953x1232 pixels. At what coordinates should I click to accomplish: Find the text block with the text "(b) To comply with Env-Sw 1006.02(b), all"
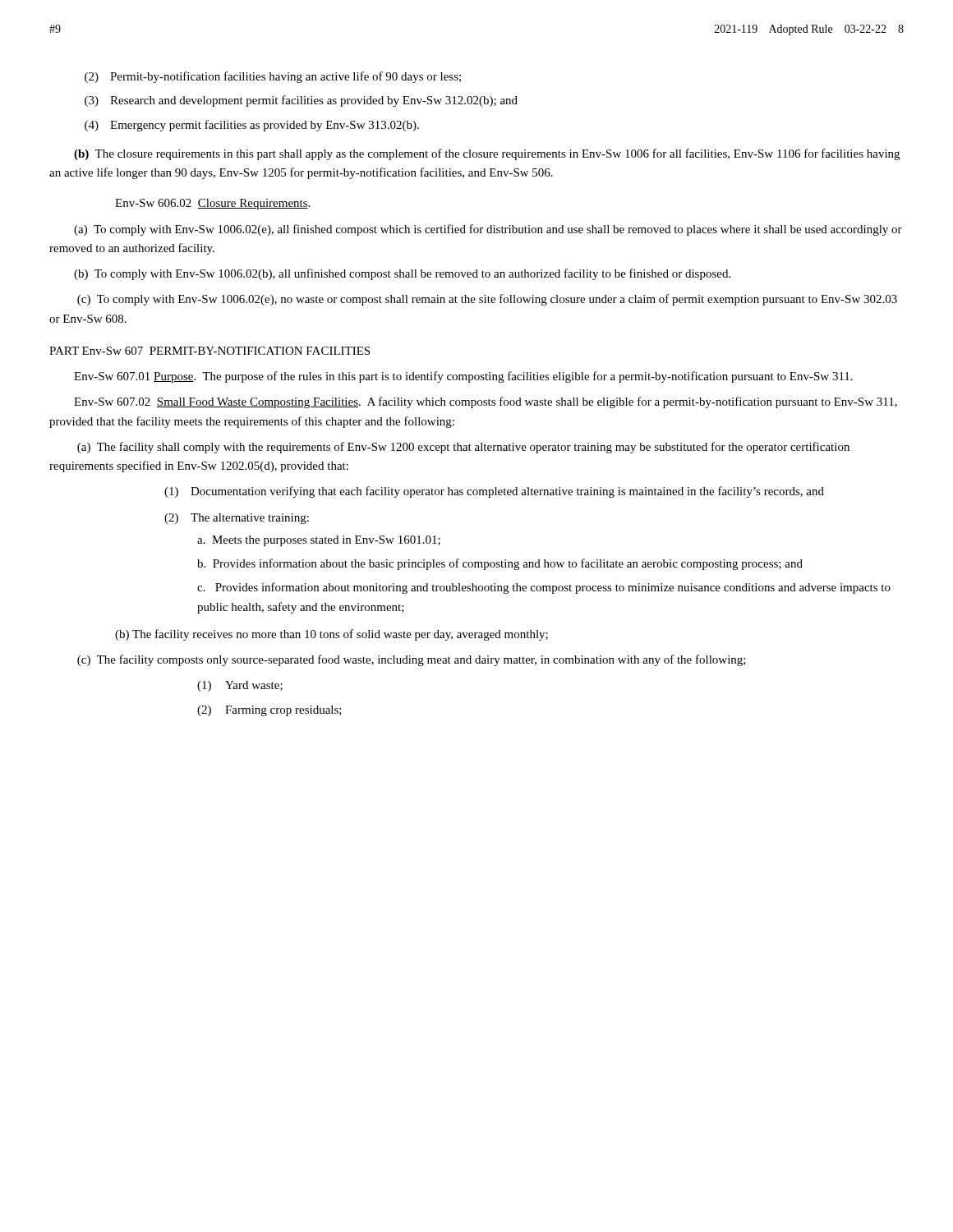coord(390,274)
